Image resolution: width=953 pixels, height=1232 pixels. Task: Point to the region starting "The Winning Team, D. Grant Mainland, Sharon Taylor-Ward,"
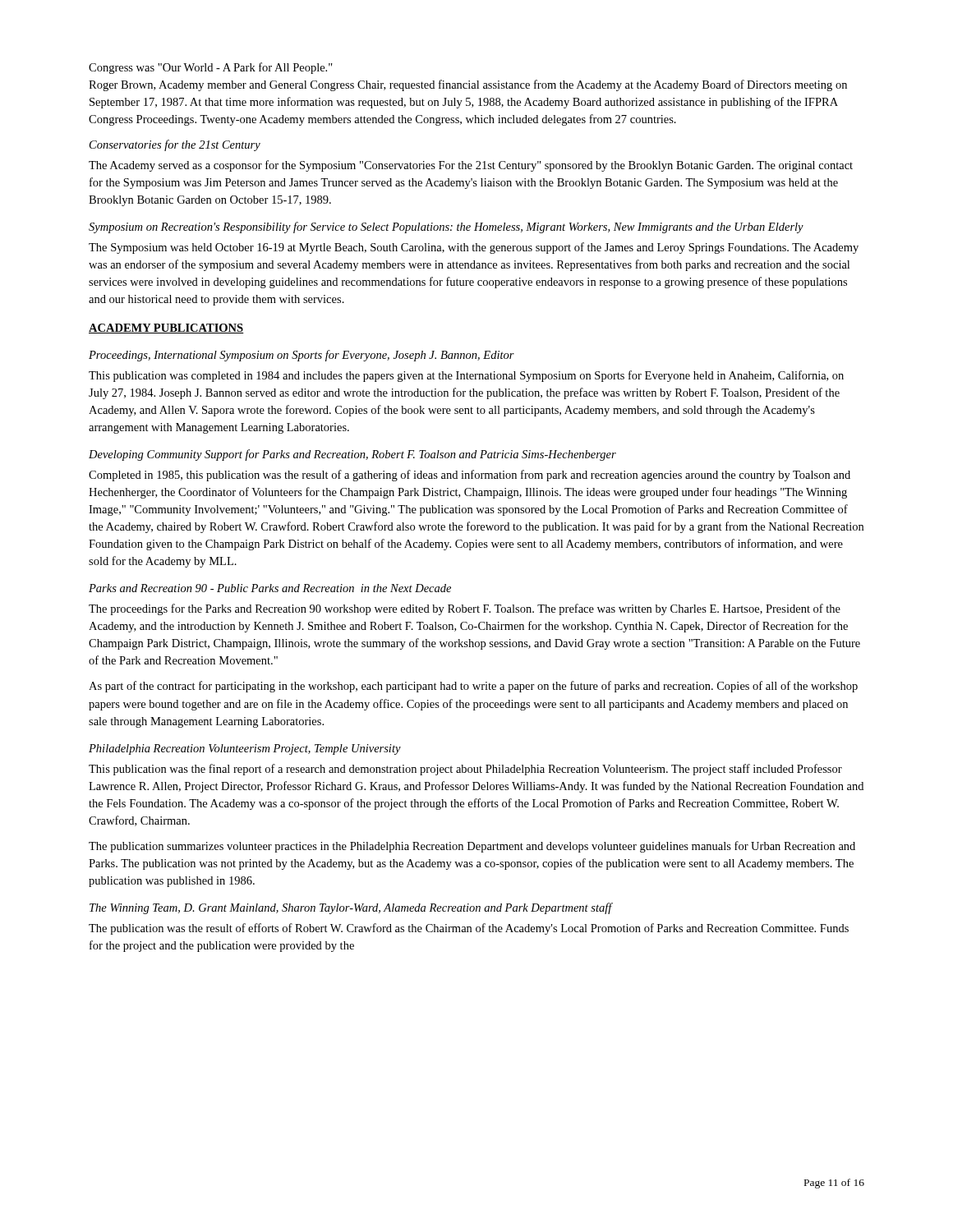[476, 908]
